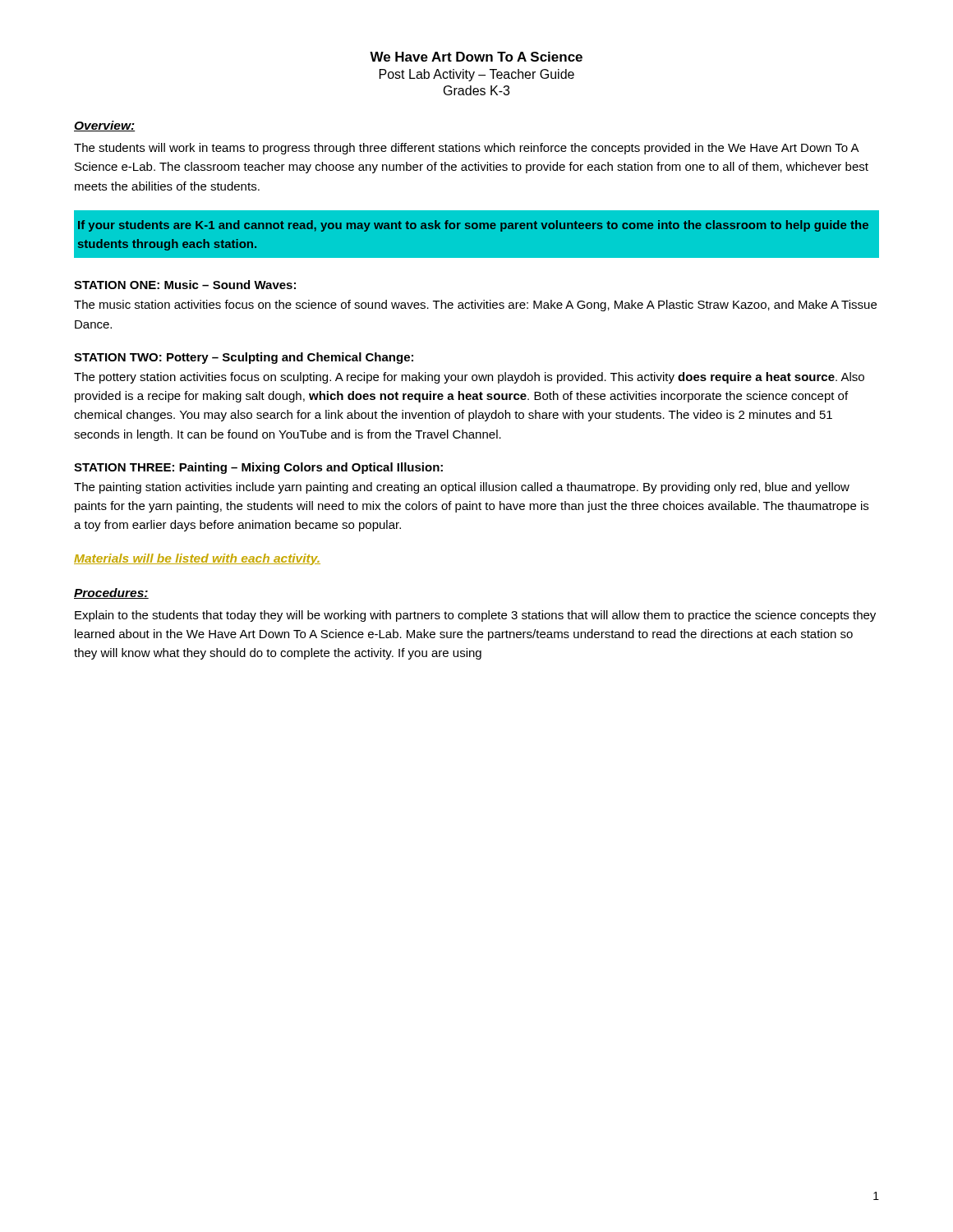Locate the text "STATION TWO: Pottery – Sculpting and Chemical Change:"
The image size is (953, 1232).
244,357
